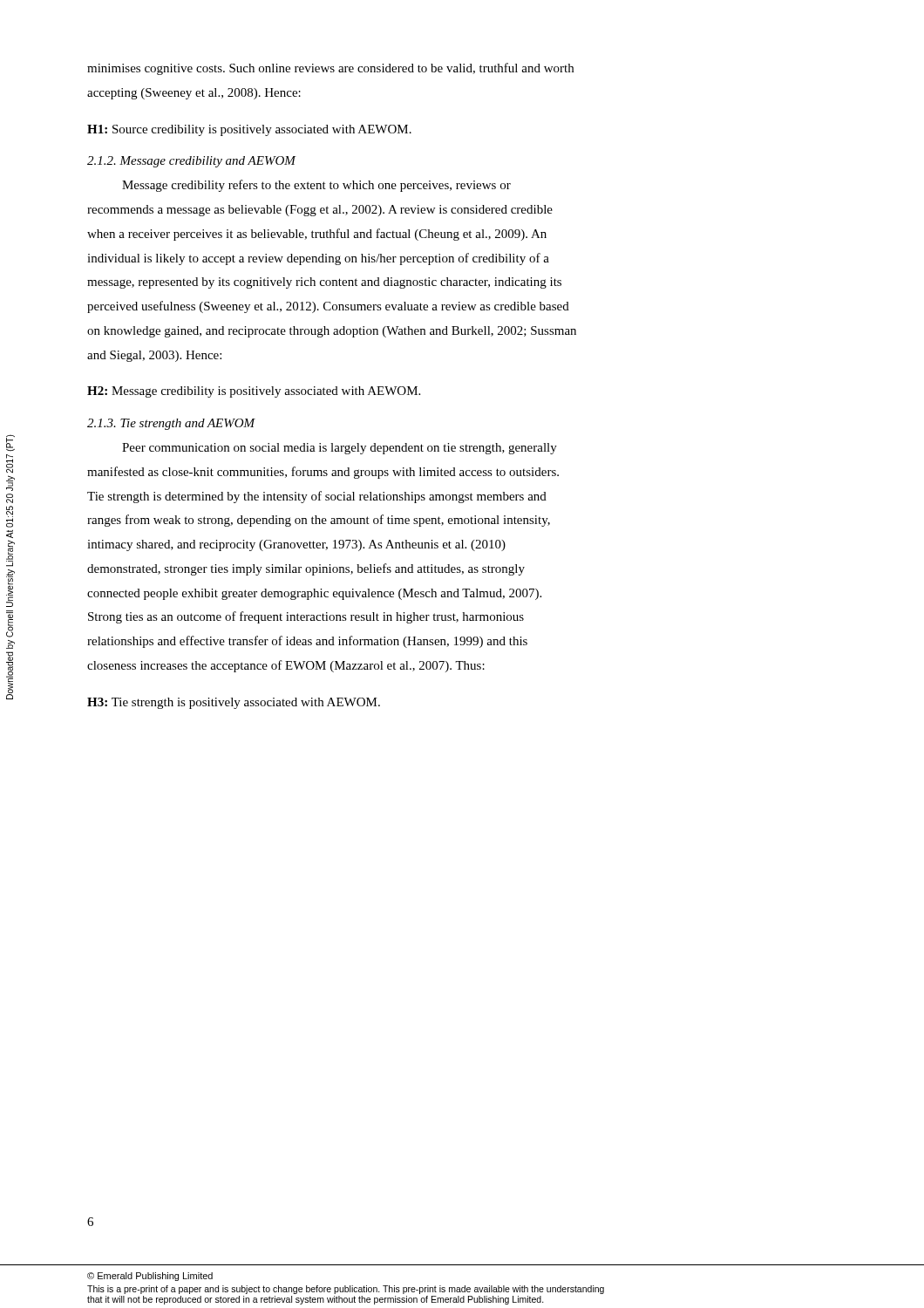Screen dimensions: 1308x924
Task: Locate the region starting "2.1.2. Message credibility"
Action: click(191, 161)
